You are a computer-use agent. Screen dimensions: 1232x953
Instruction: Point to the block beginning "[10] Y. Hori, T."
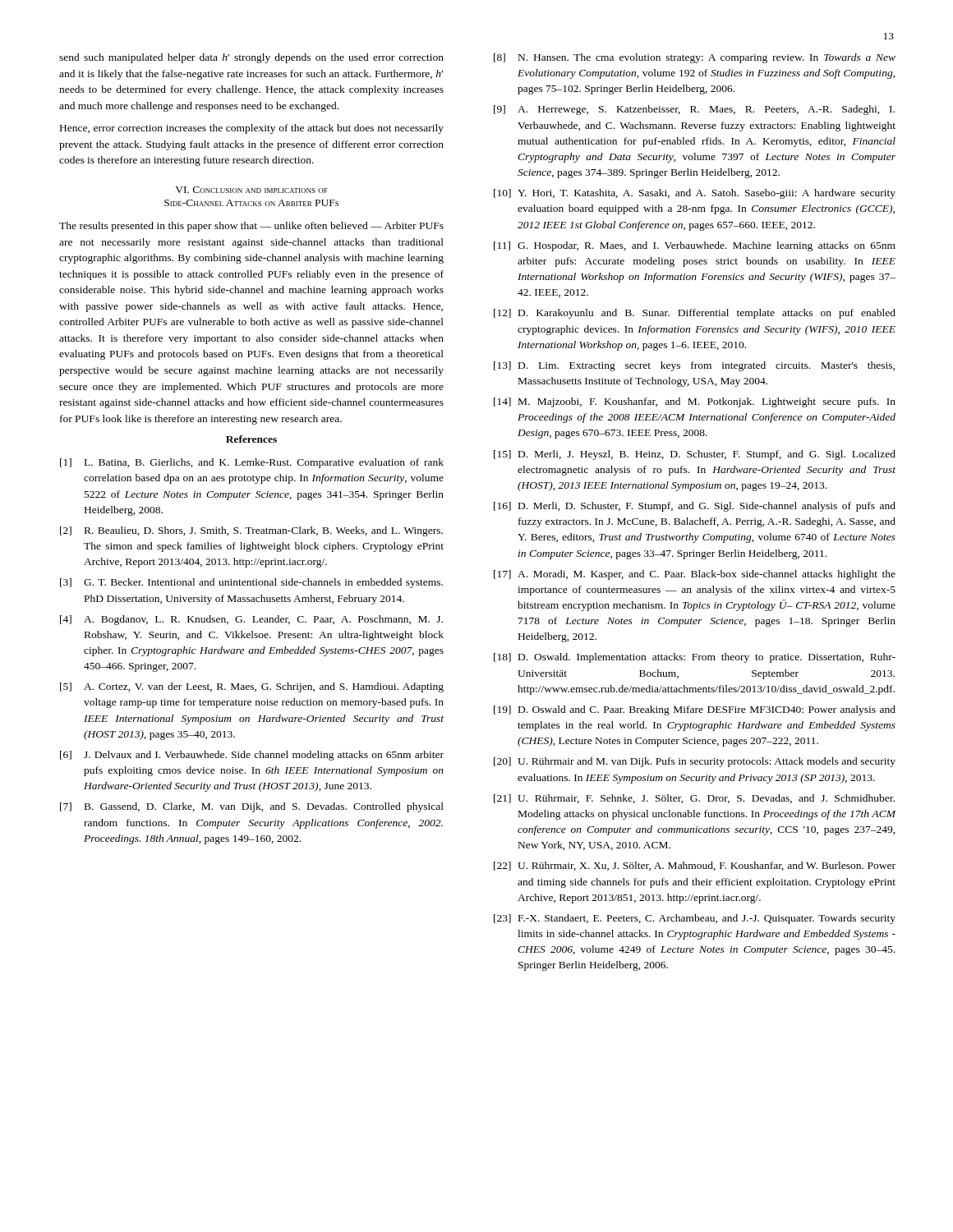pos(694,209)
